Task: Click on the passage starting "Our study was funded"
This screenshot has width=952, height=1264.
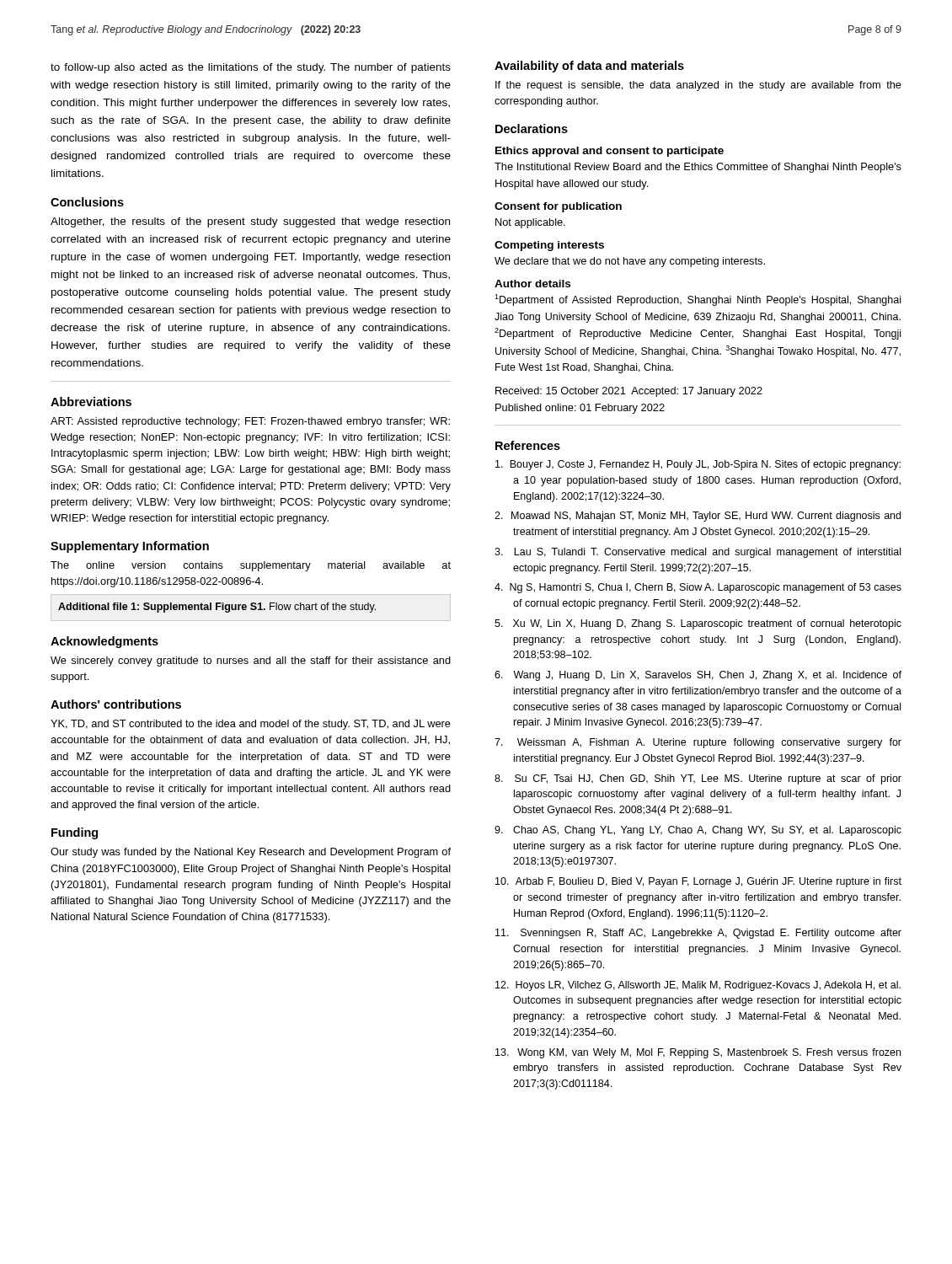Action: click(251, 884)
